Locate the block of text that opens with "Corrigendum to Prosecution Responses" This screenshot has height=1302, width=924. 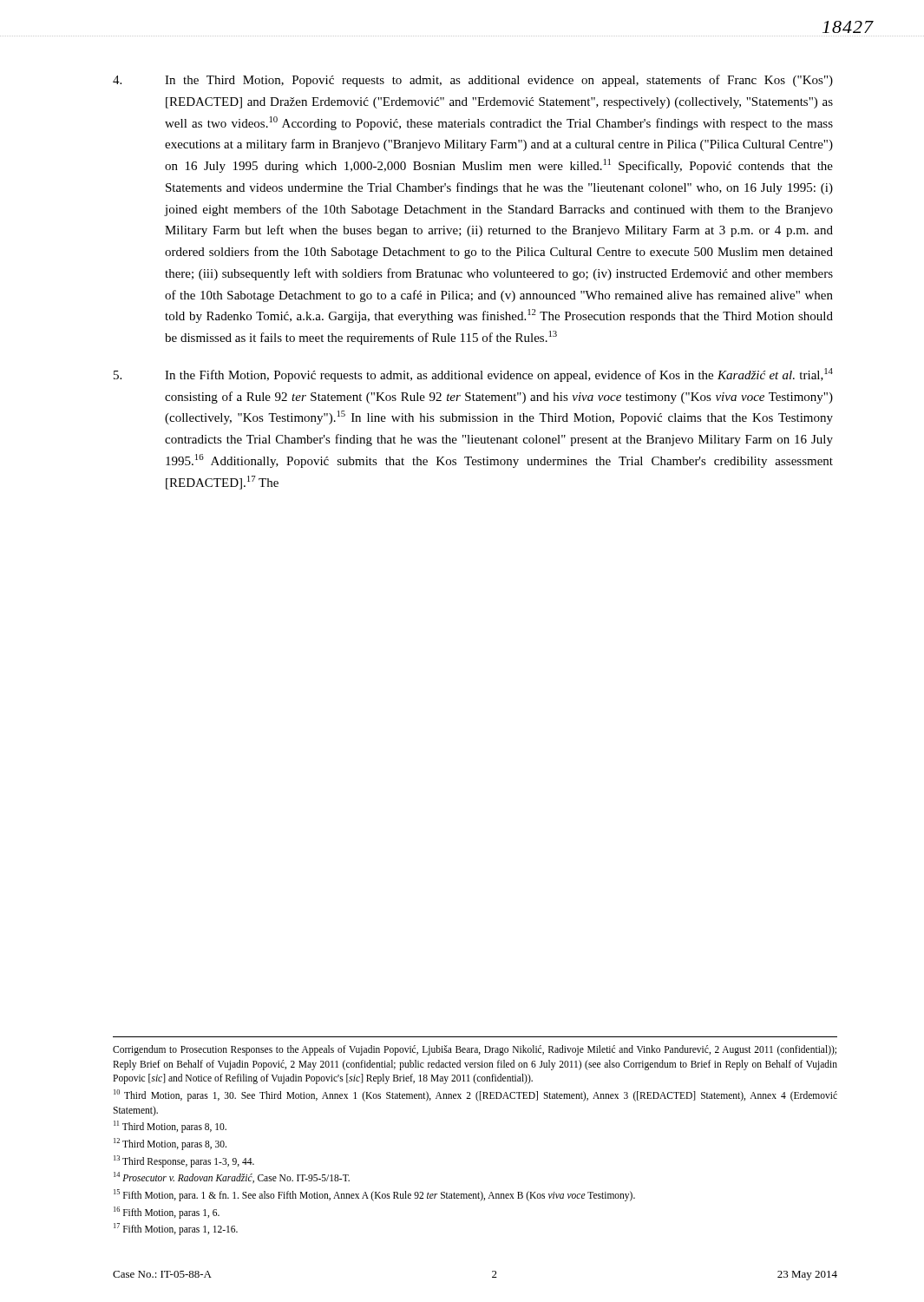pyautogui.click(x=475, y=1064)
